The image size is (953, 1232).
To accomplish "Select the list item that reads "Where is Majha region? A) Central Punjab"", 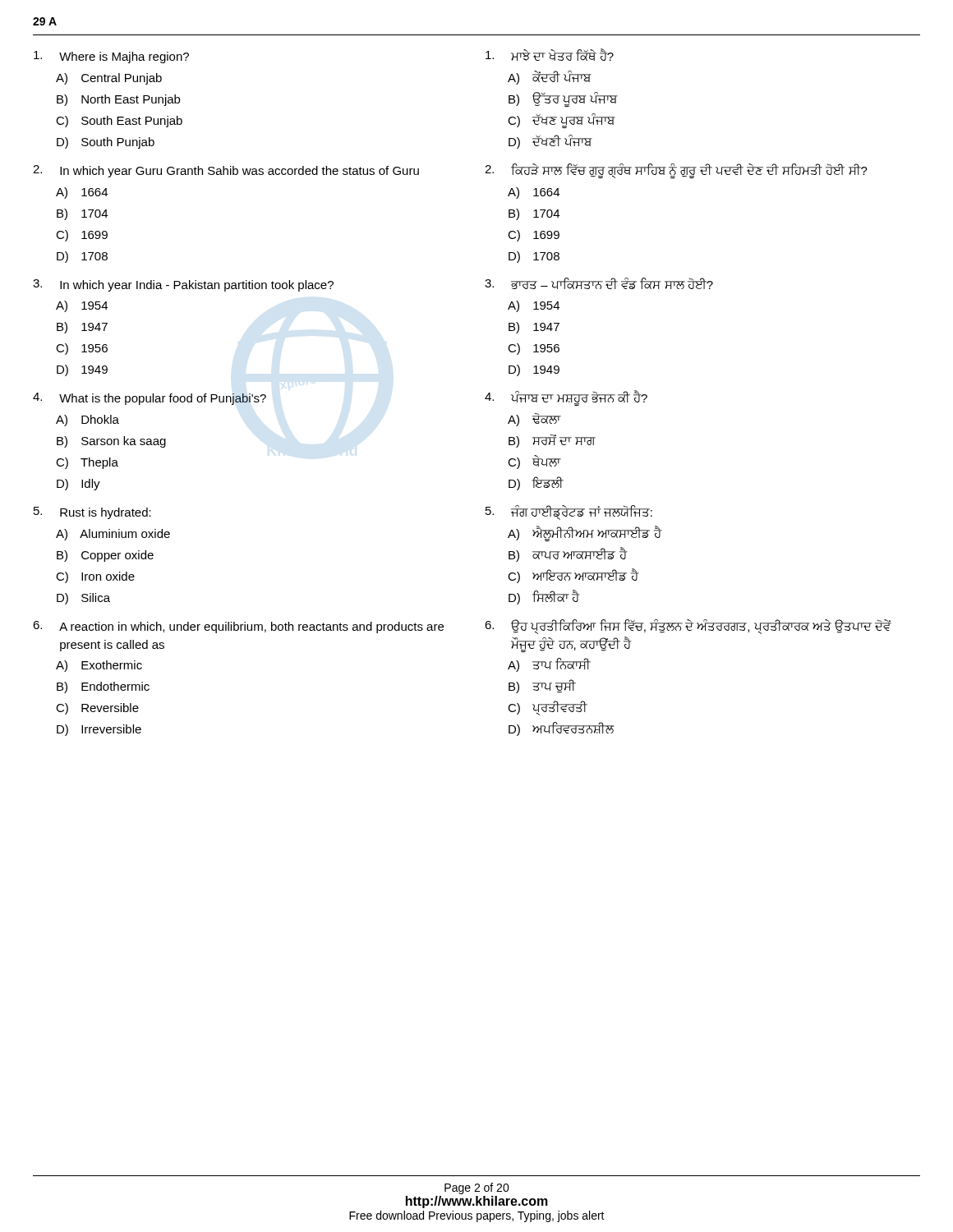I will [x=111, y=57].
